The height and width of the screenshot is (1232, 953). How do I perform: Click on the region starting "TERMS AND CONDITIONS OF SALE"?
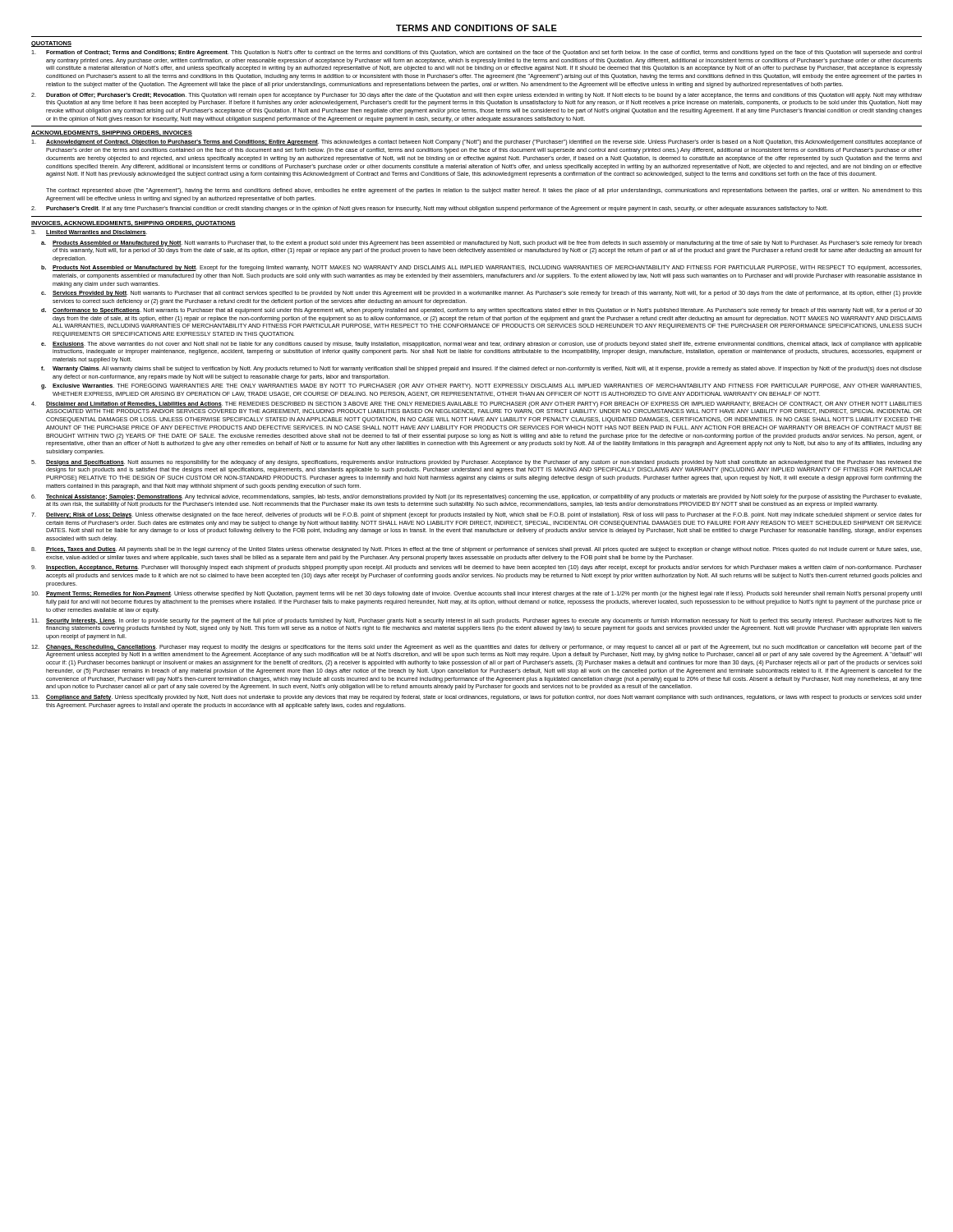tap(476, 28)
